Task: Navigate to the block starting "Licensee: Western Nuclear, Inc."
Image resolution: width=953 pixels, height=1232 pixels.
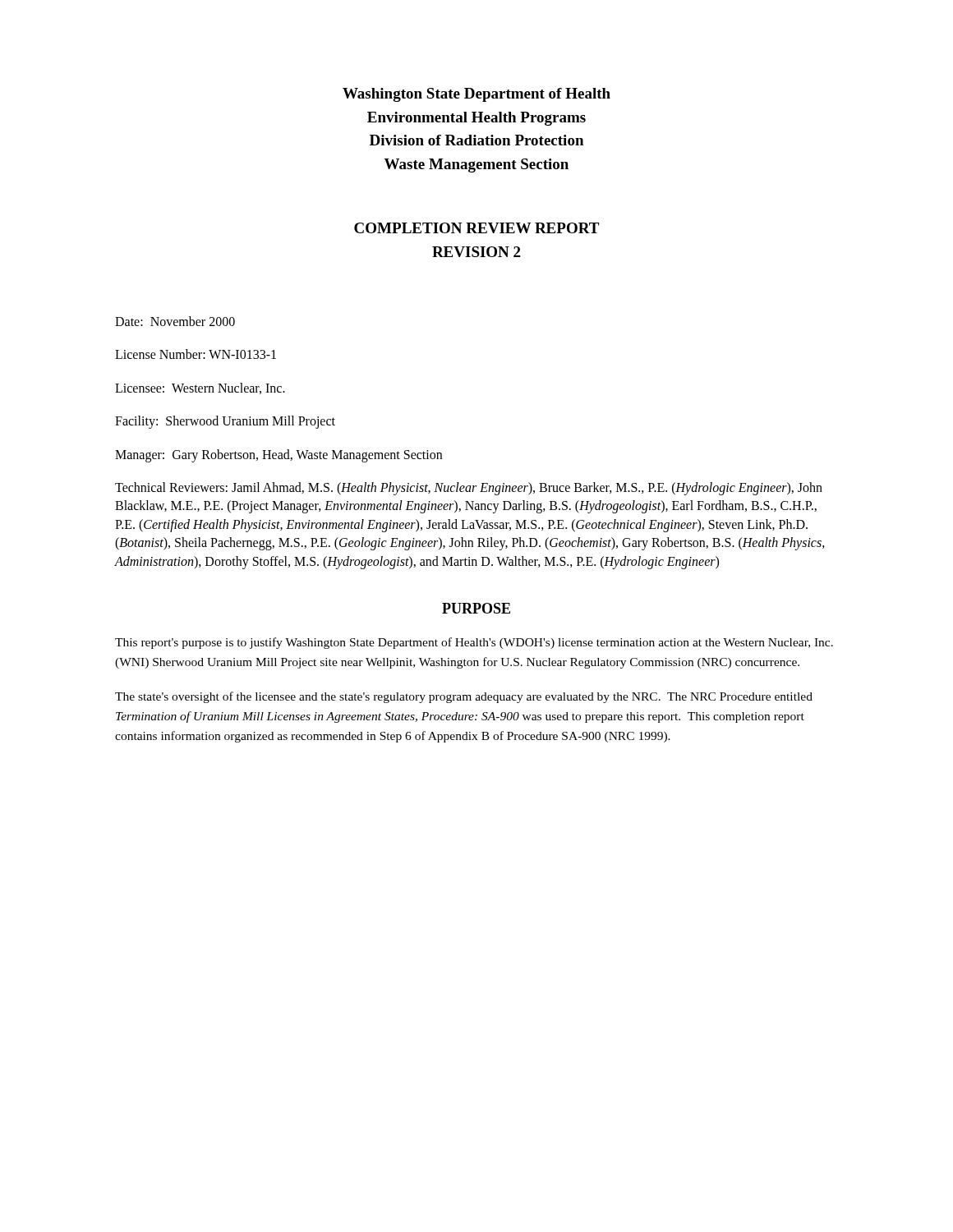Action: point(200,388)
